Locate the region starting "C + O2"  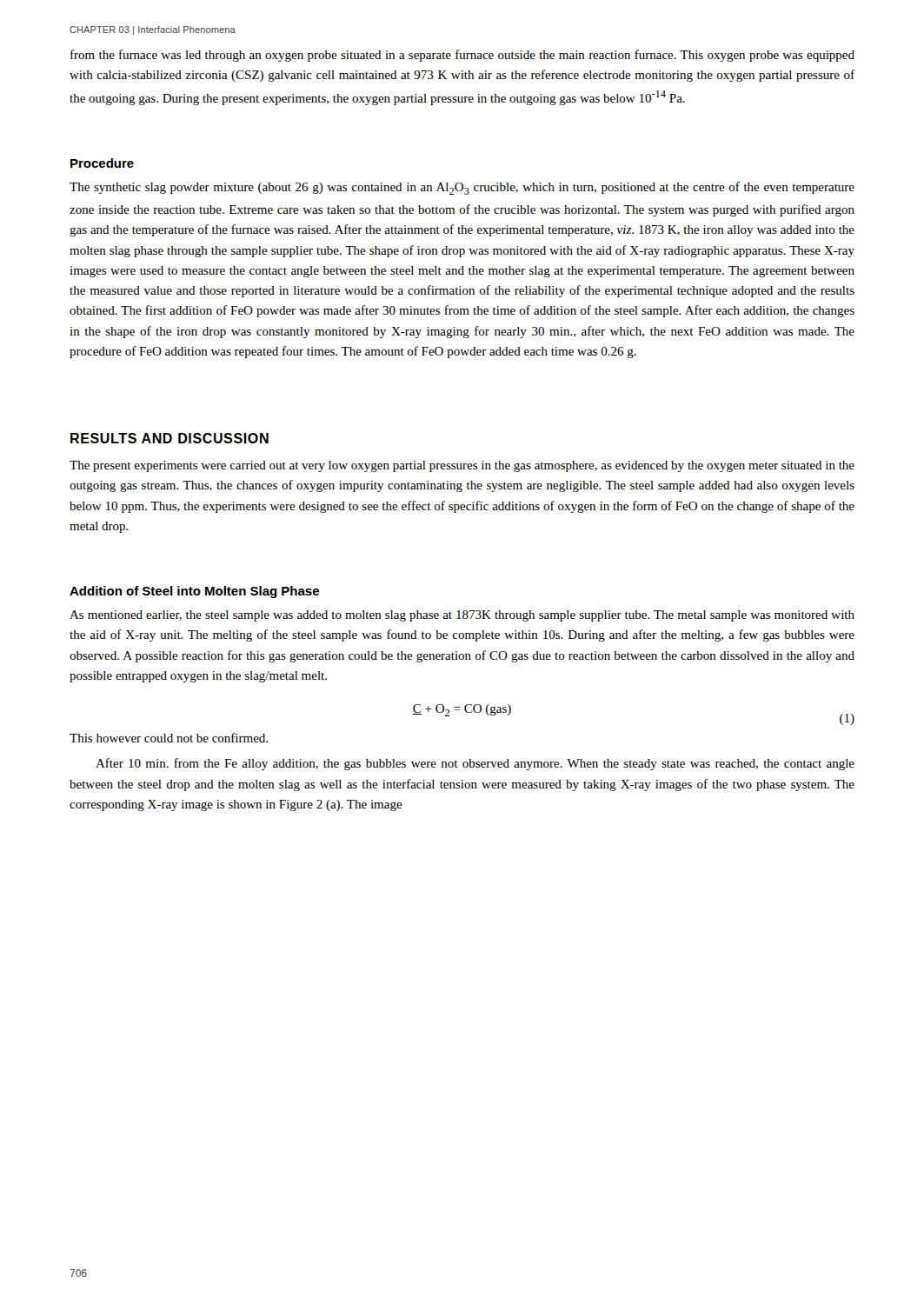(468, 712)
